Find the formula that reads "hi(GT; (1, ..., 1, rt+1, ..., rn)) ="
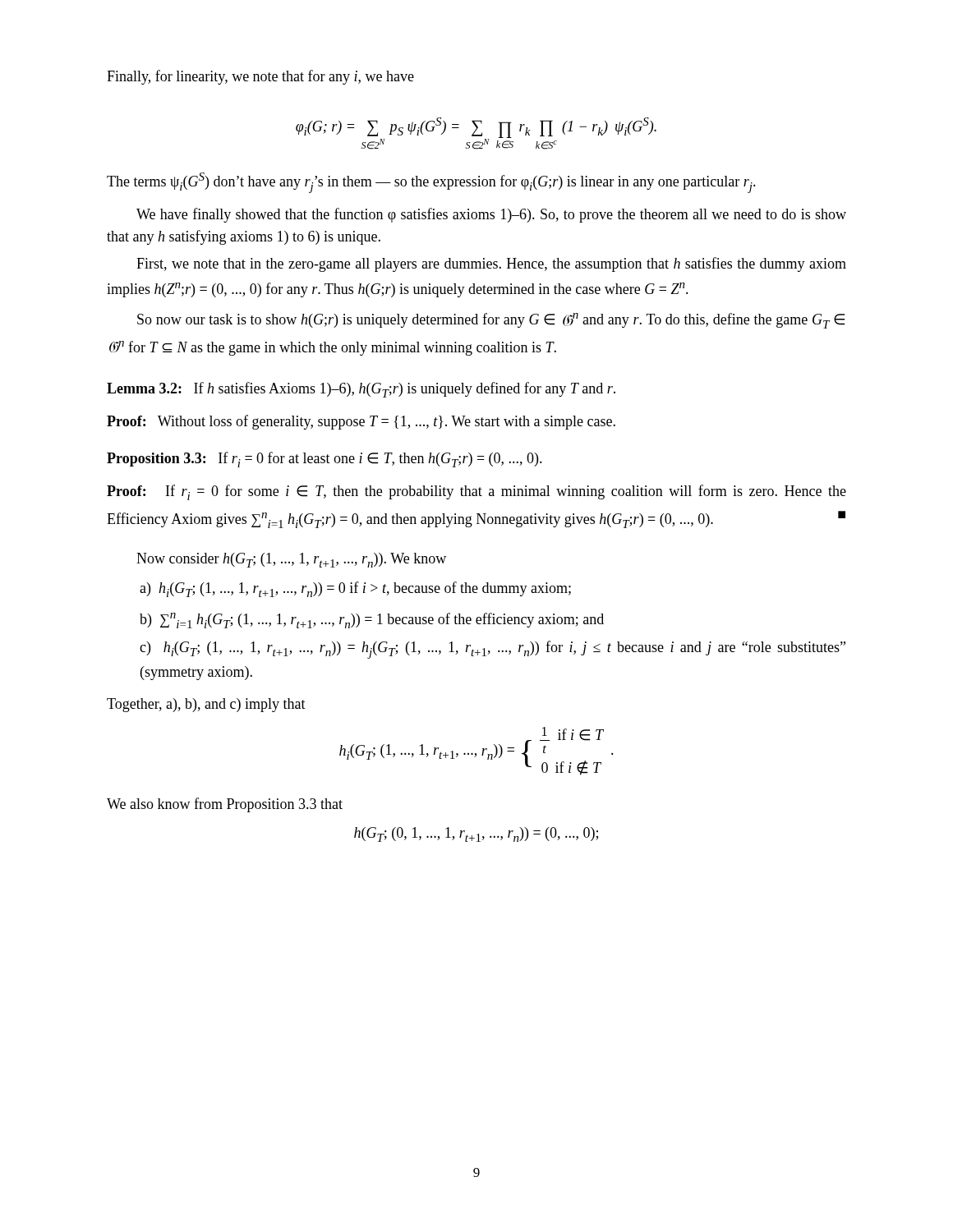This screenshot has width=953, height=1232. (x=476, y=752)
